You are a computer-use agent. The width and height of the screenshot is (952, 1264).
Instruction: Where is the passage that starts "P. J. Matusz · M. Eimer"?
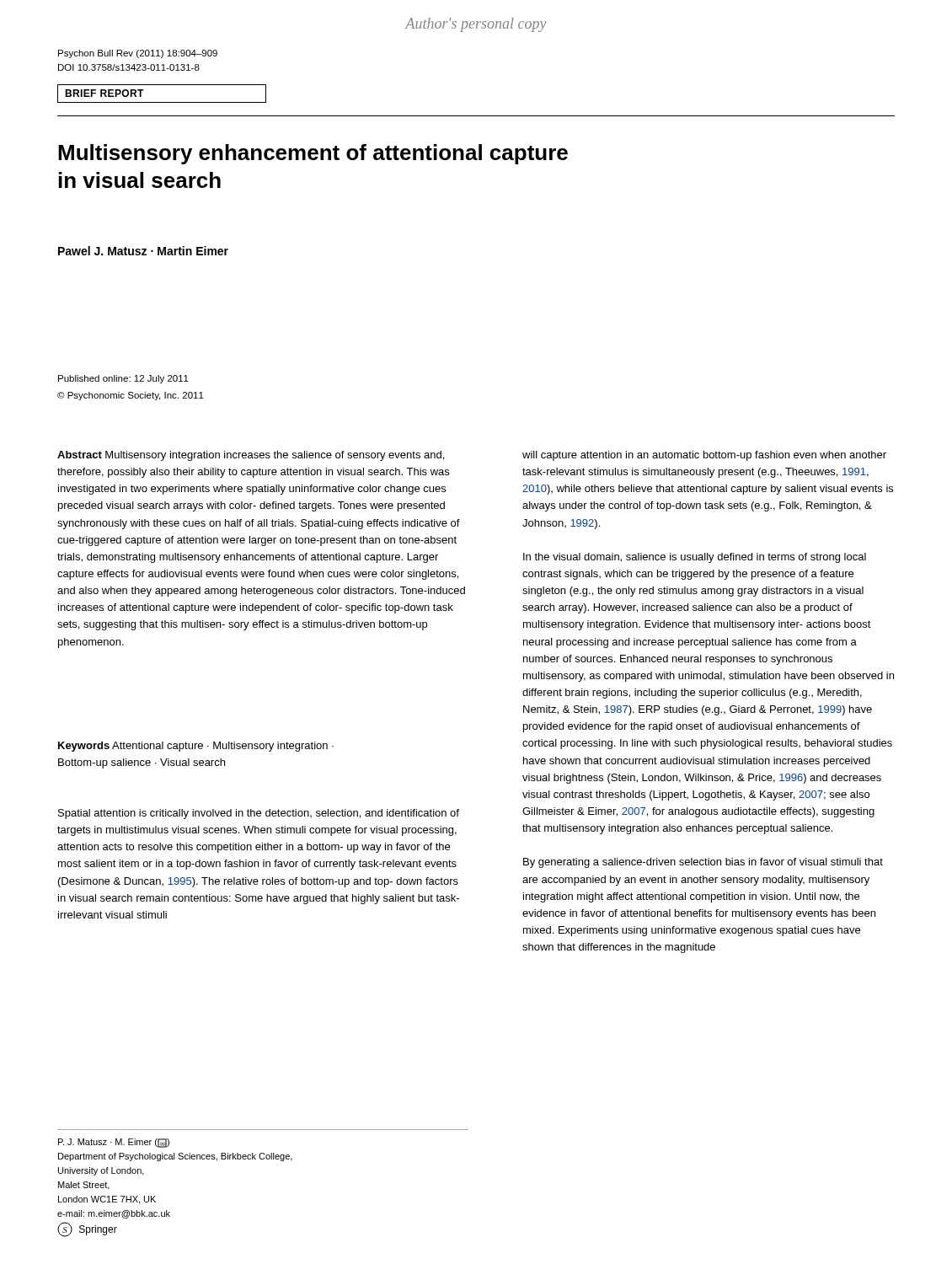coord(114,1143)
